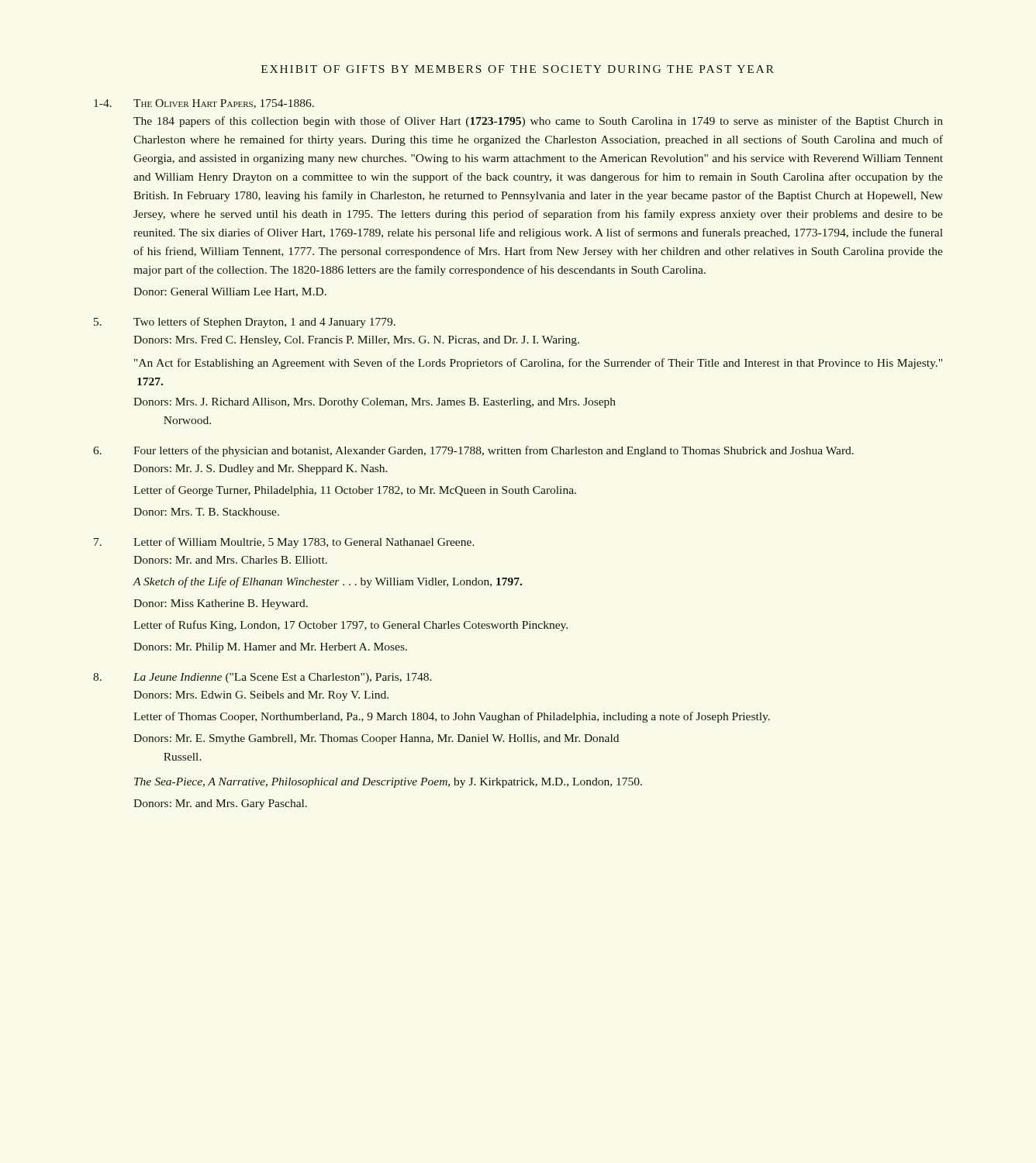Navigate to the text block starting "EXHIBIT OF GIFTS BY MEMBERS"
Viewport: 1036px width, 1163px height.
point(518,69)
